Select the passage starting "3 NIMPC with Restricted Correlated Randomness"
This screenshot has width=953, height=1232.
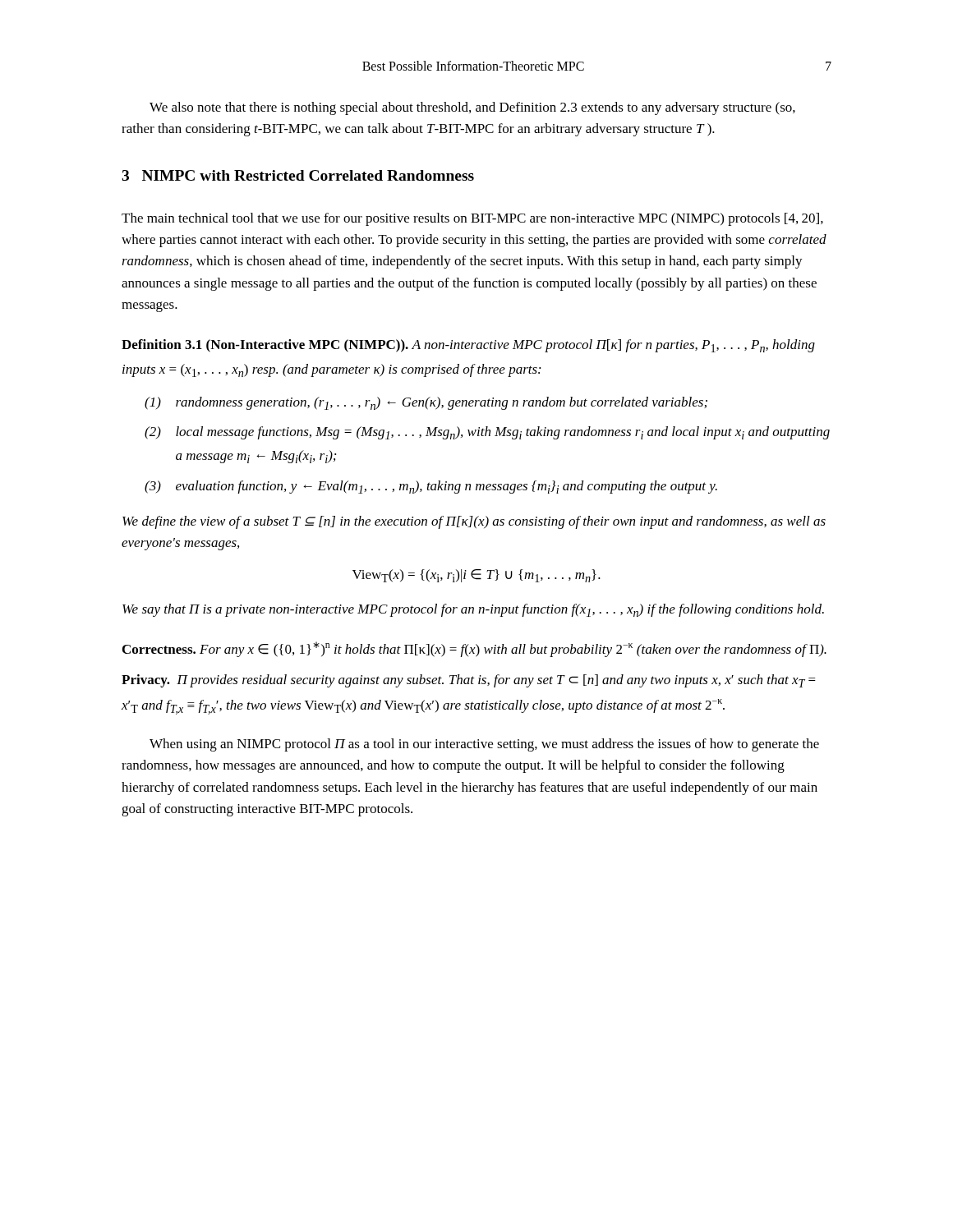(x=298, y=175)
